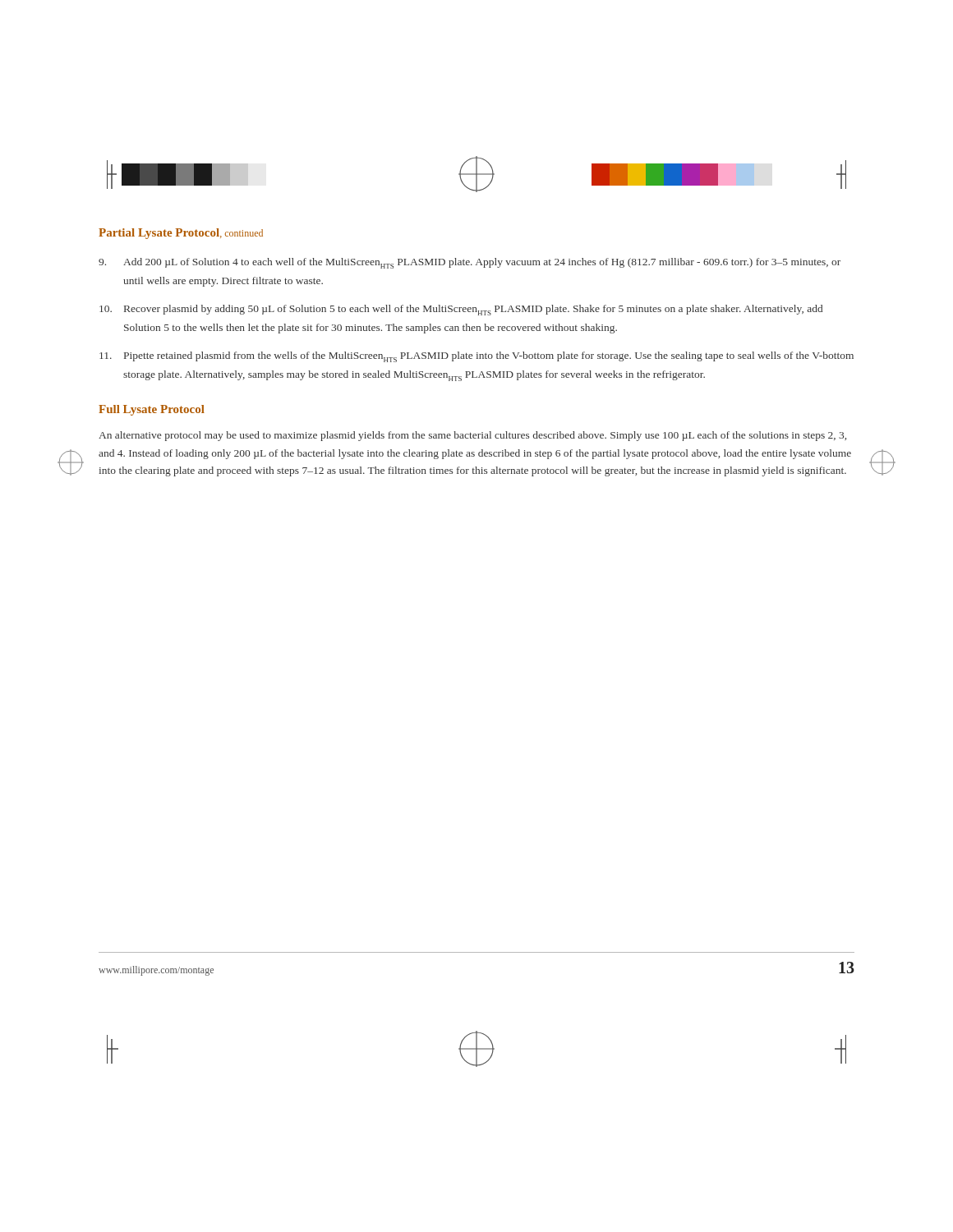The width and height of the screenshot is (953, 1232).
Task: Where is the passage that starts "10. Recover plasmid by adding 50 µL"?
Action: (476, 318)
